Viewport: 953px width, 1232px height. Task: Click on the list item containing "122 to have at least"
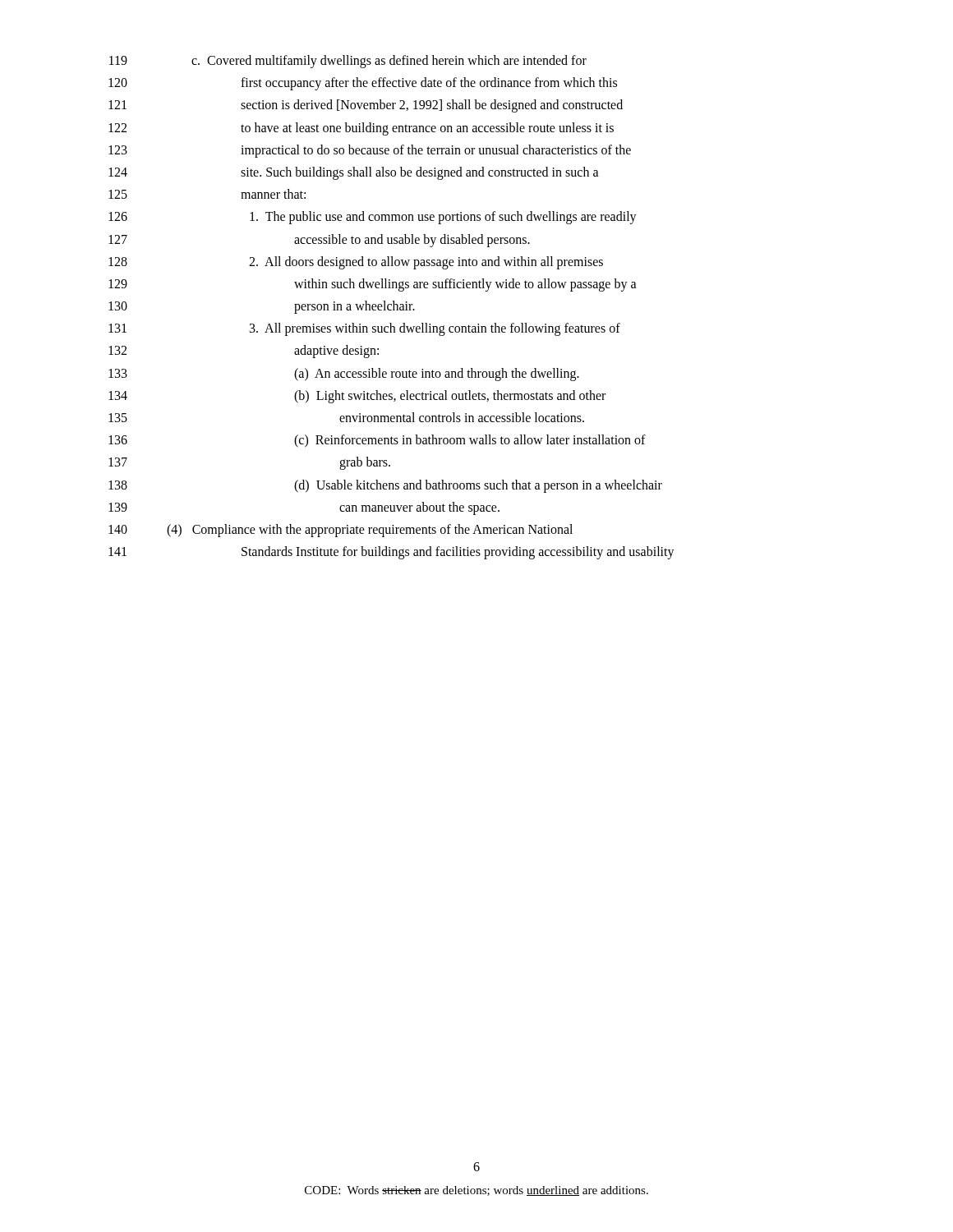[x=476, y=127]
